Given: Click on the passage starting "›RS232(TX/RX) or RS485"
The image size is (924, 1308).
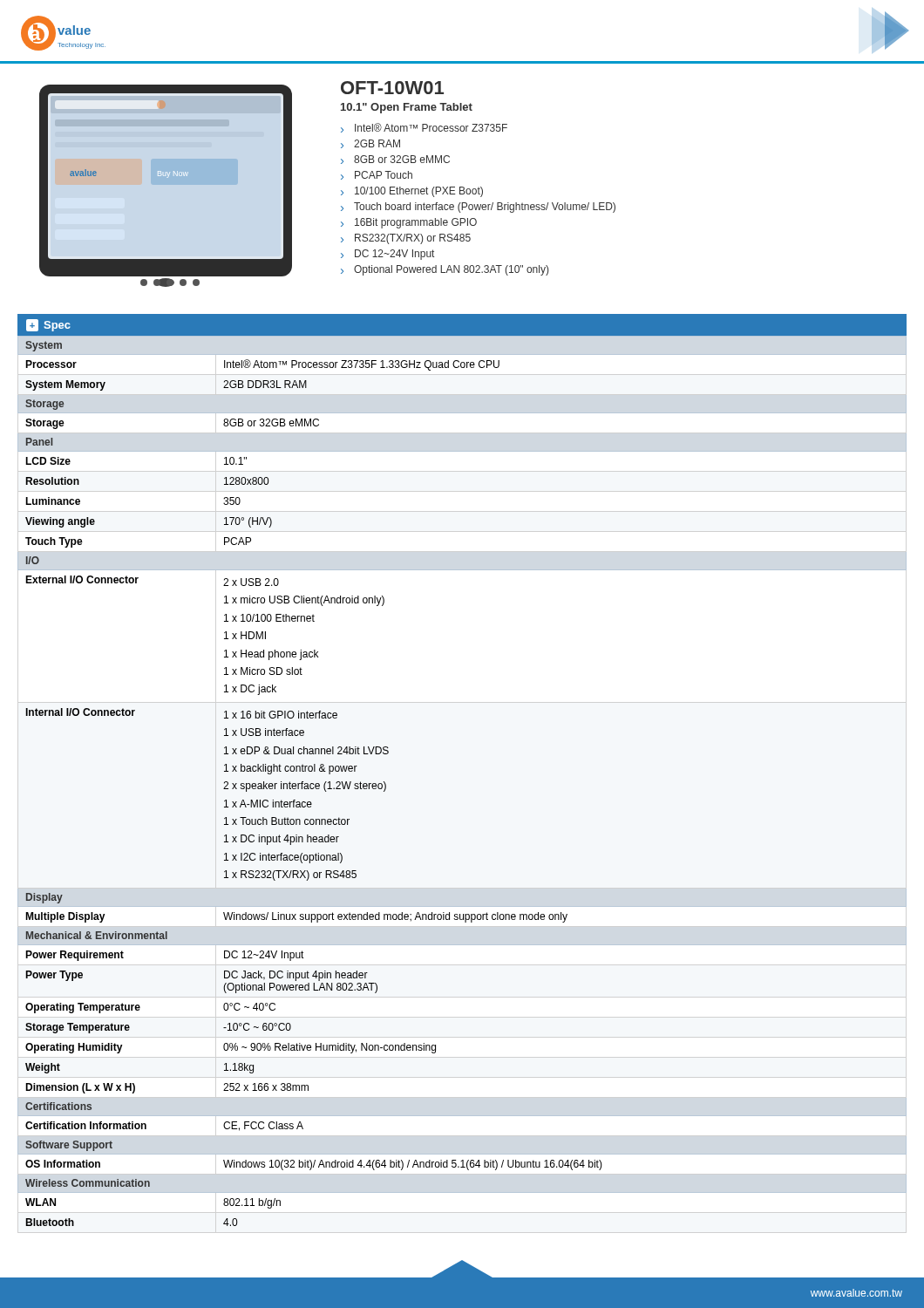Looking at the screenshot, I should click(405, 238).
